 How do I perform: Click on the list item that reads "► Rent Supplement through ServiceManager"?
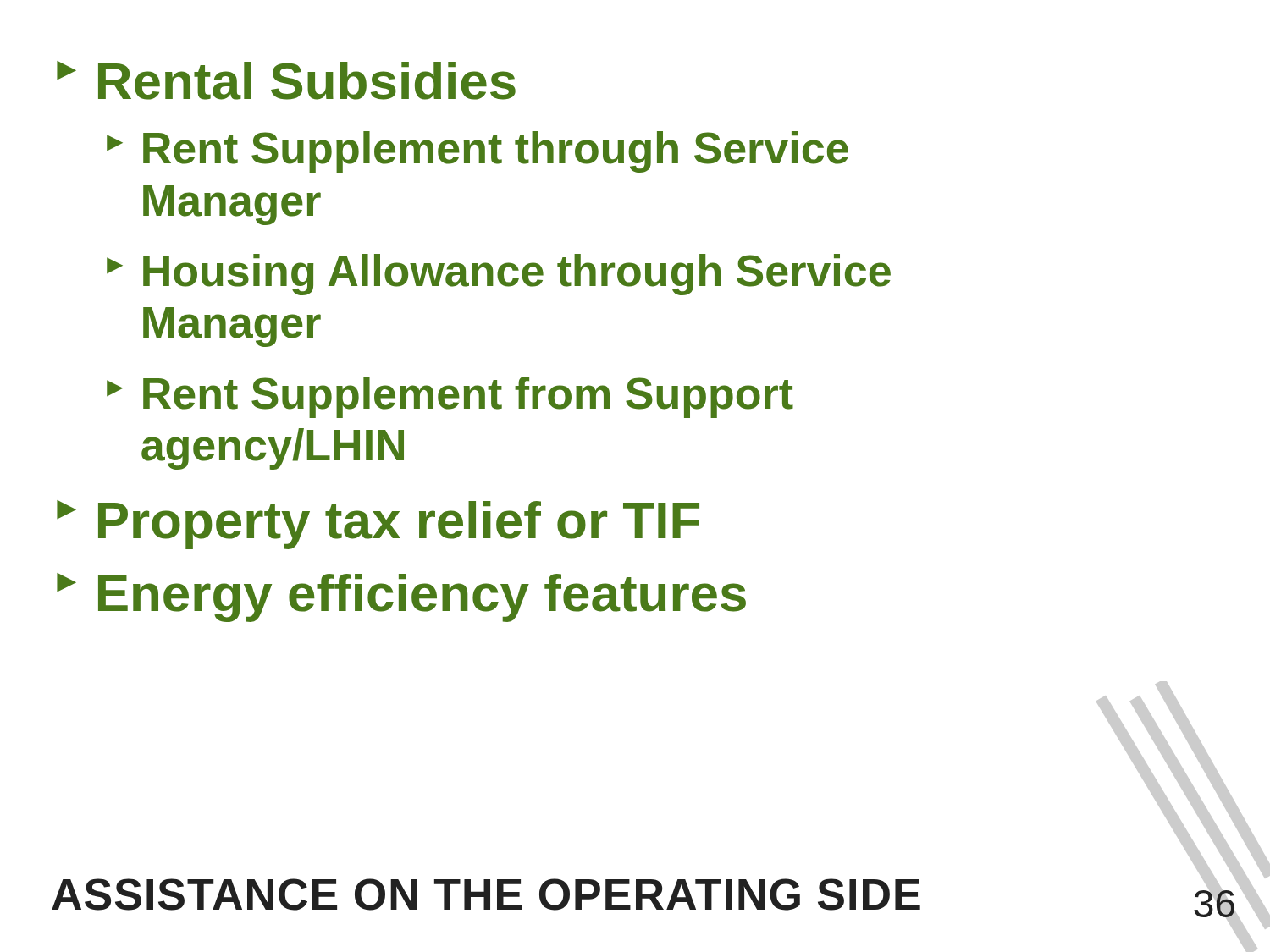pyautogui.click(x=476, y=175)
